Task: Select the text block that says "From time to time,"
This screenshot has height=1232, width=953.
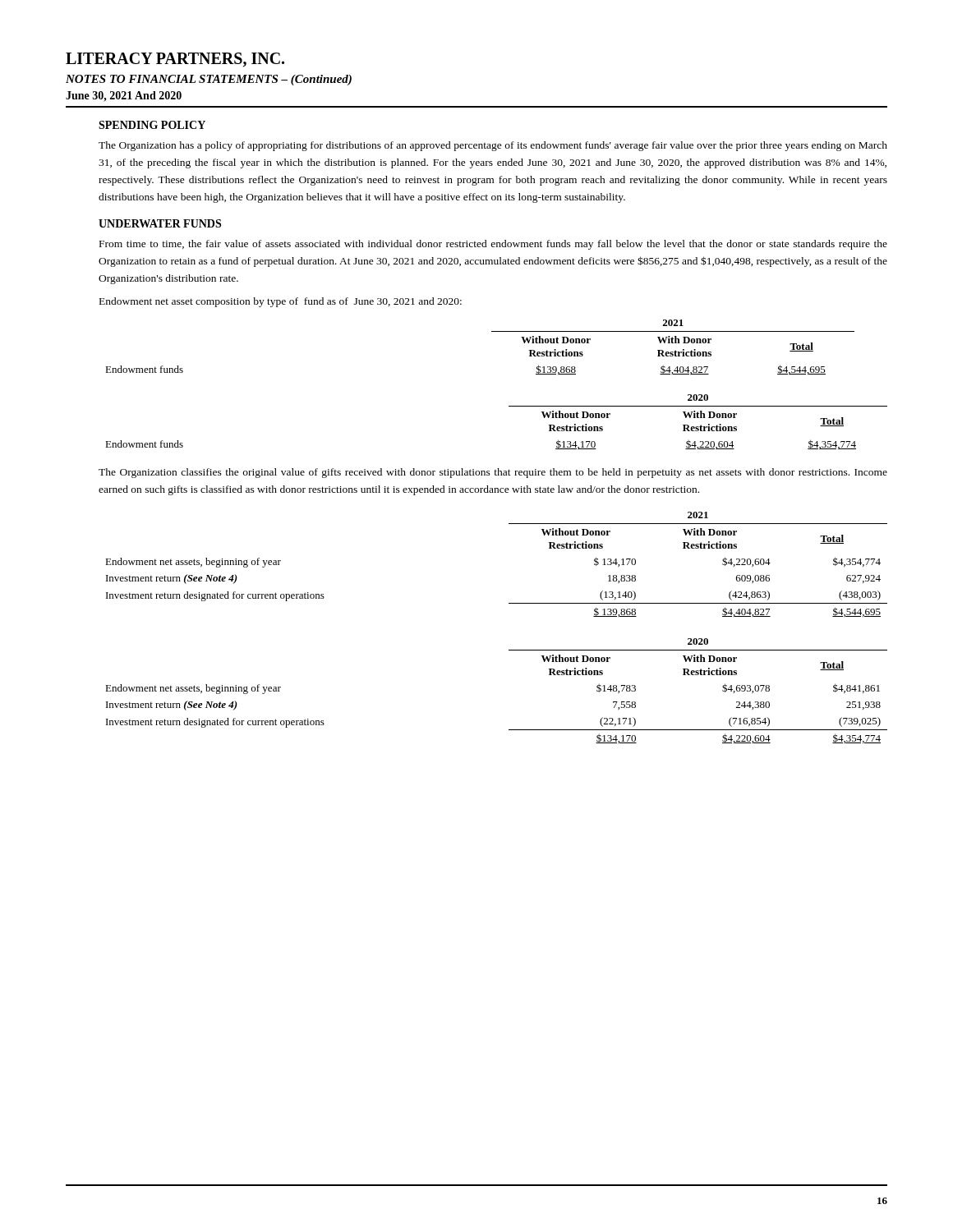Action: [493, 261]
